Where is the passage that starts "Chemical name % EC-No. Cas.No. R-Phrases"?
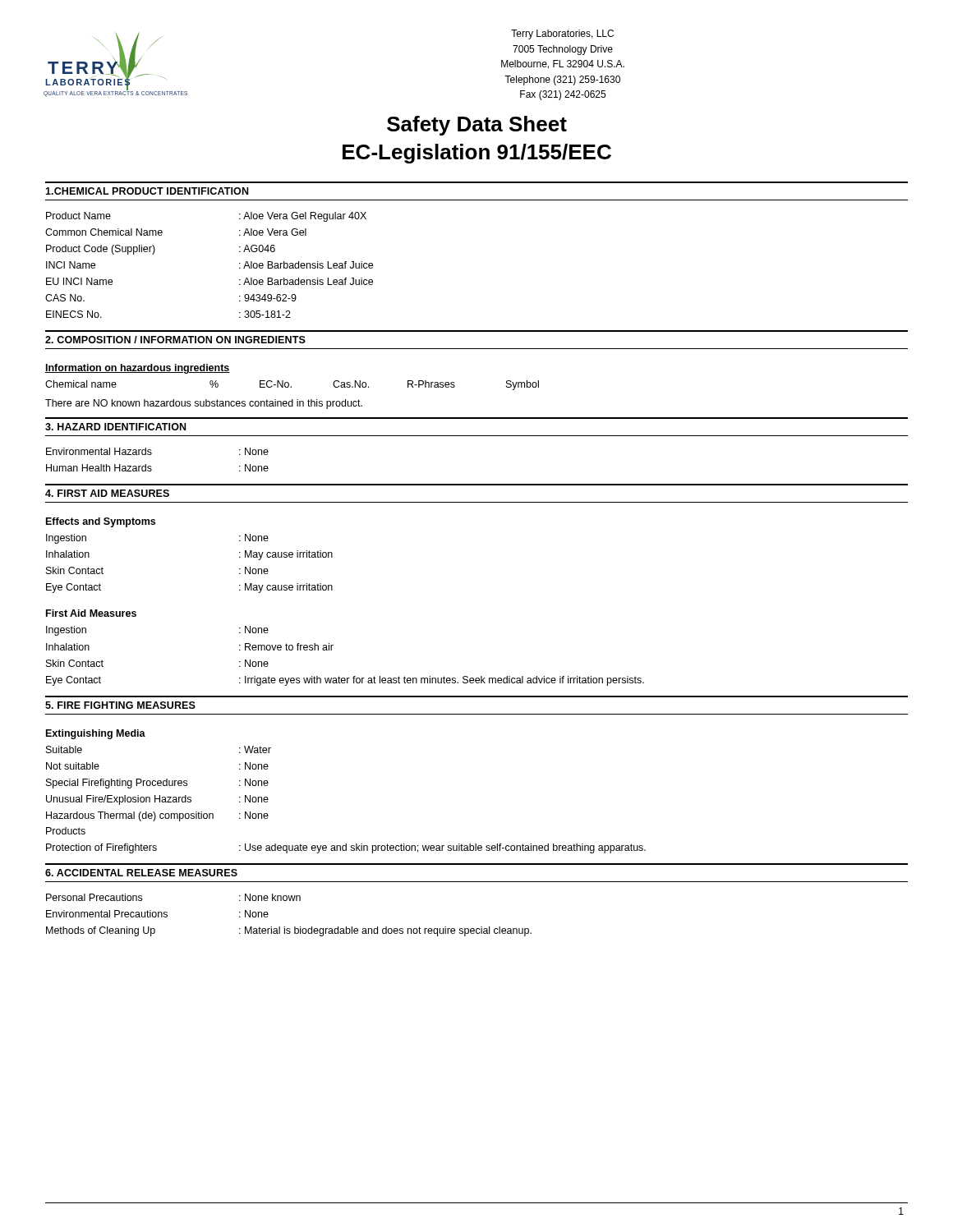 [292, 385]
